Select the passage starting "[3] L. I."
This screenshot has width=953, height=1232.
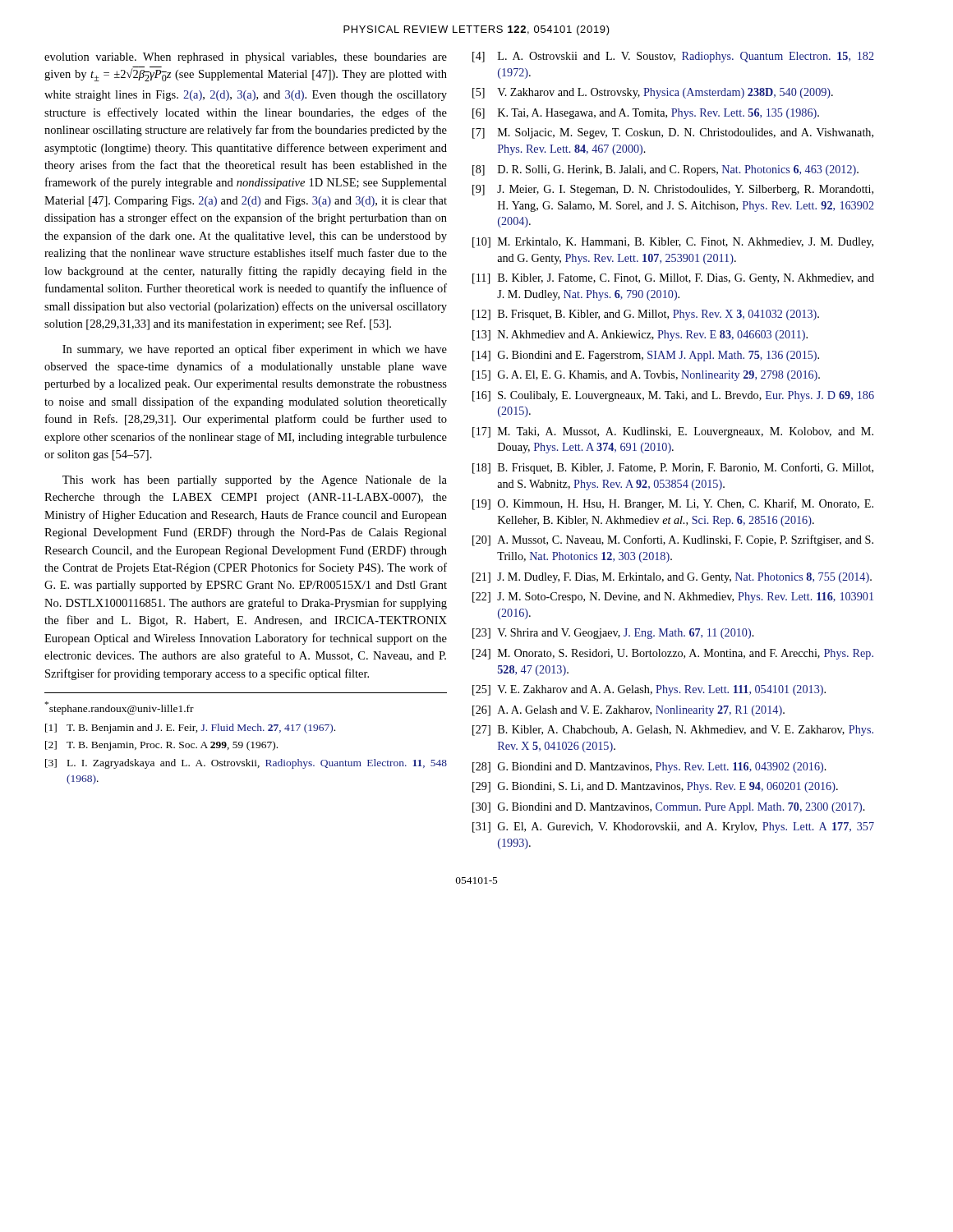pos(246,771)
